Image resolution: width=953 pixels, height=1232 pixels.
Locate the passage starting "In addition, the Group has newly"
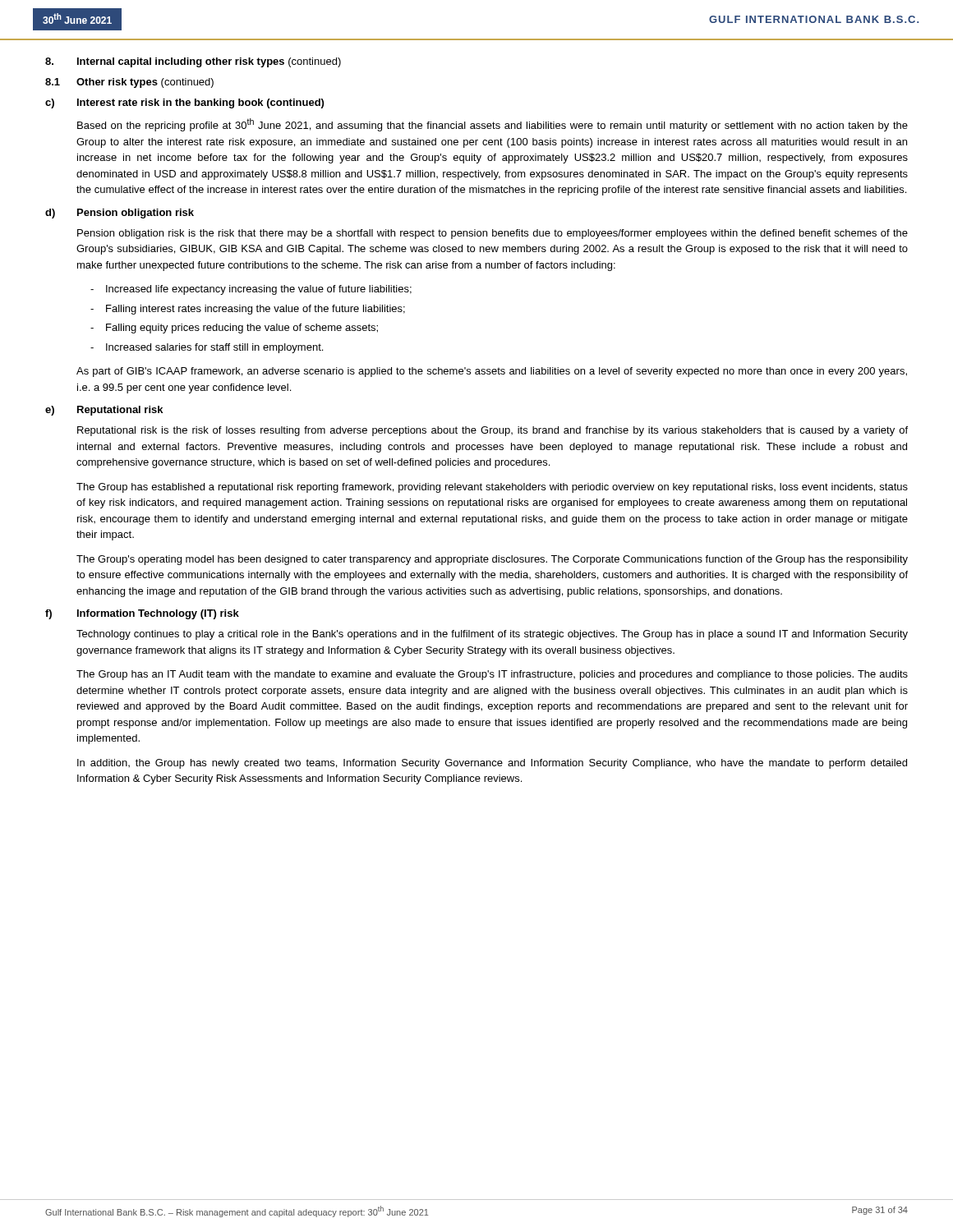point(492,770)
